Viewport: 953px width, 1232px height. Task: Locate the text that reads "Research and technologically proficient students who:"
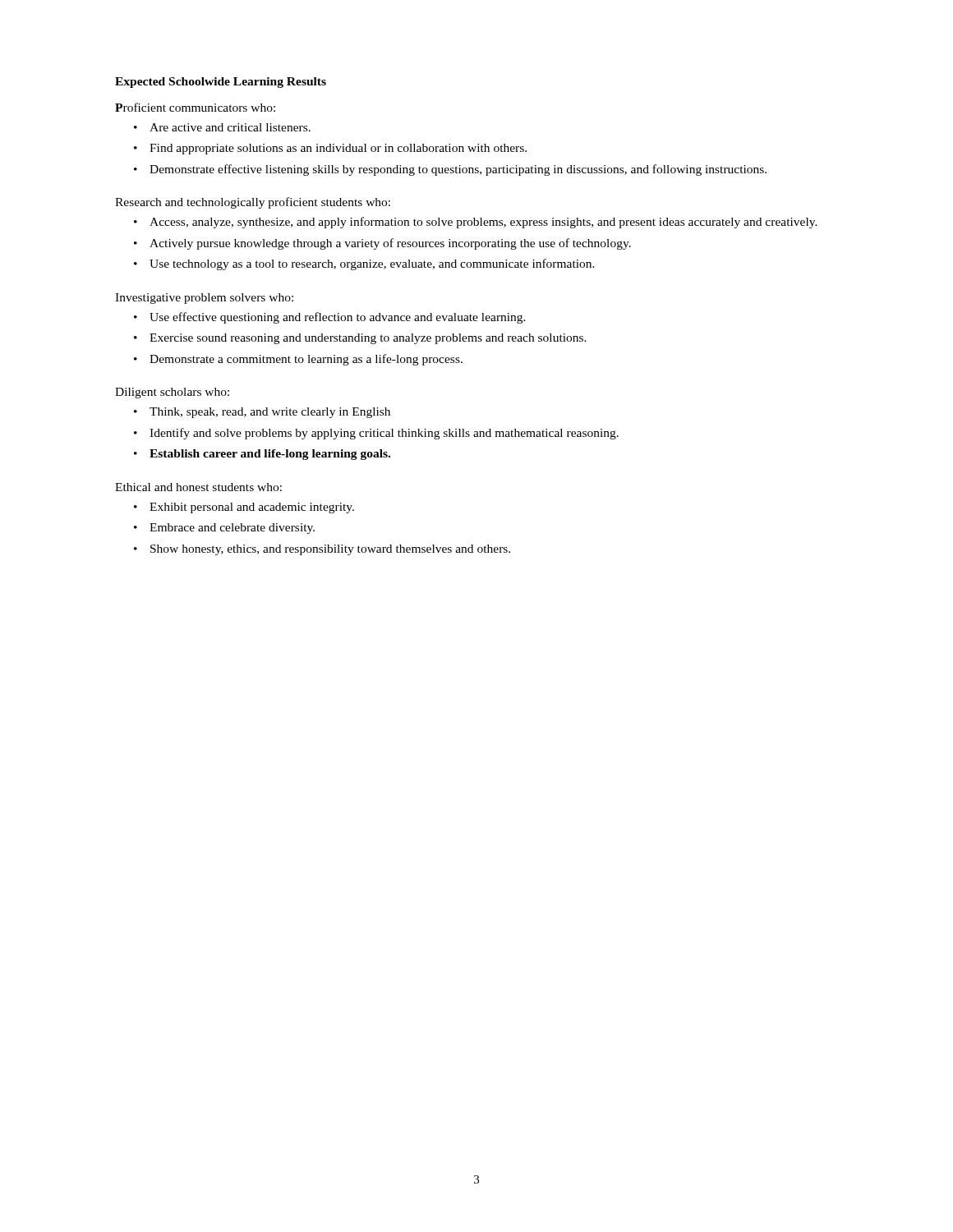tap(253, 202)
